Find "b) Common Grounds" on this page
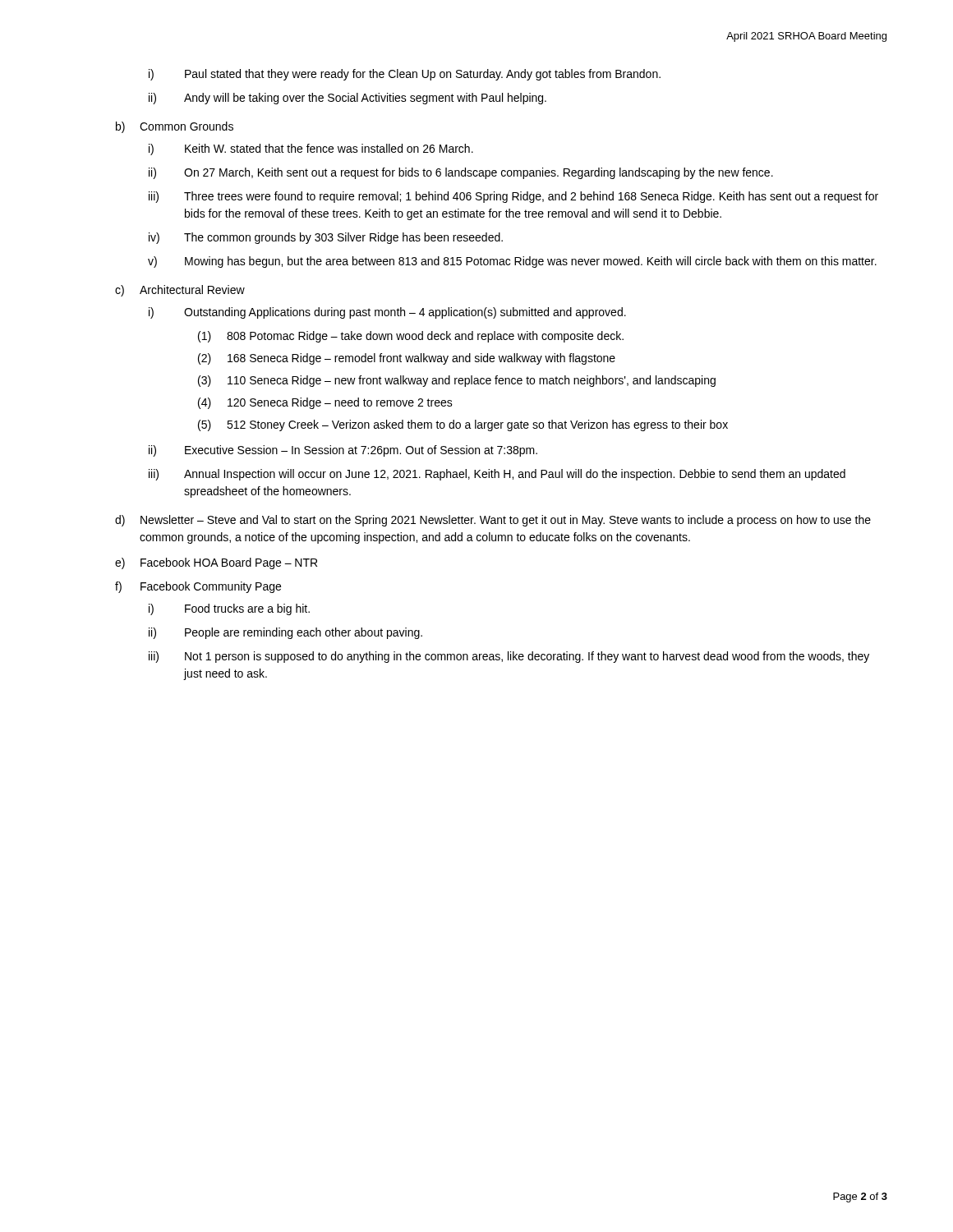Screen dimensions: 1232x953 coord(174,127)
